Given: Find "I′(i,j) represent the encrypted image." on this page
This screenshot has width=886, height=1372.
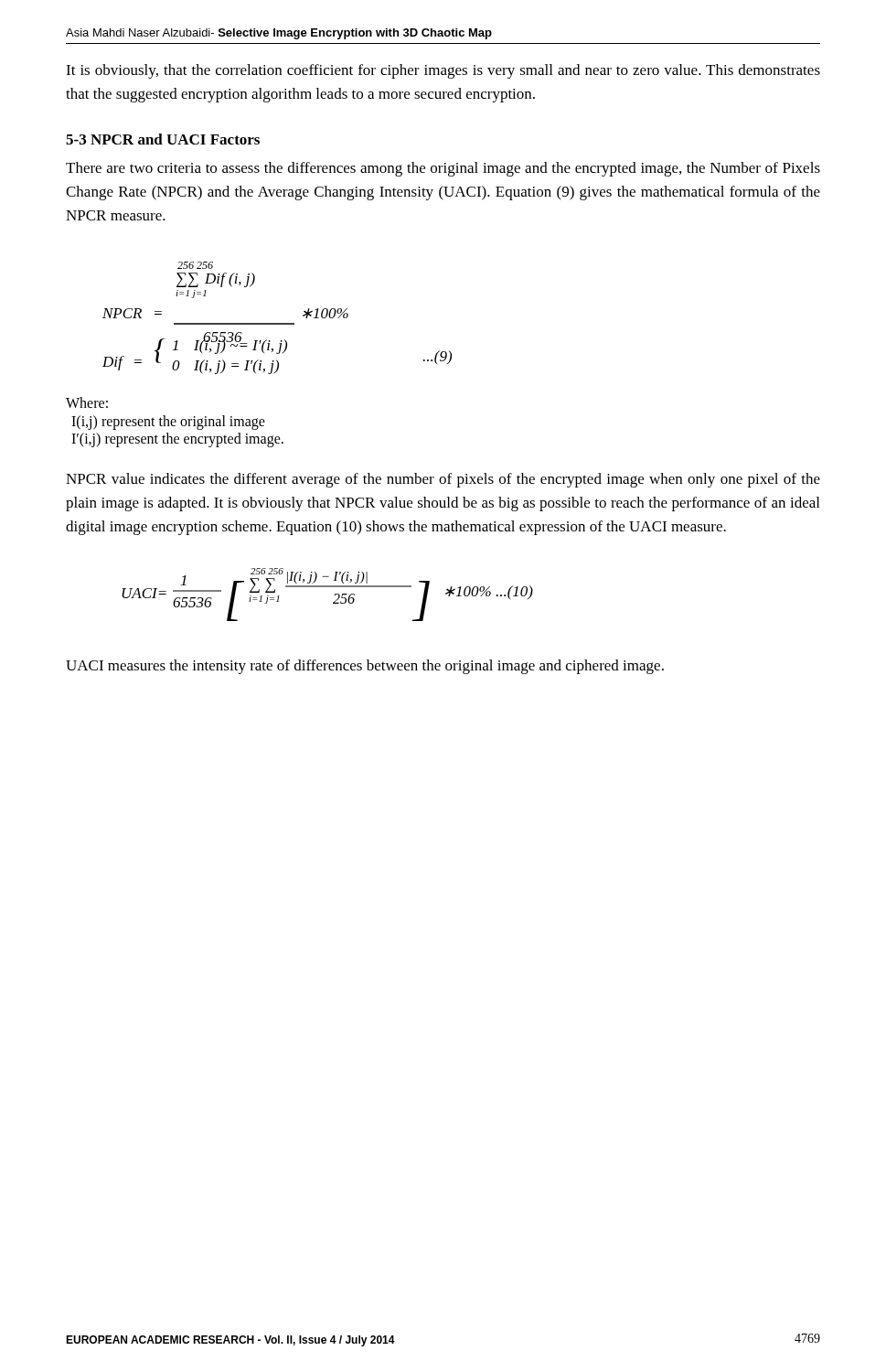Looking at the screenshot, I should point(178,438).
